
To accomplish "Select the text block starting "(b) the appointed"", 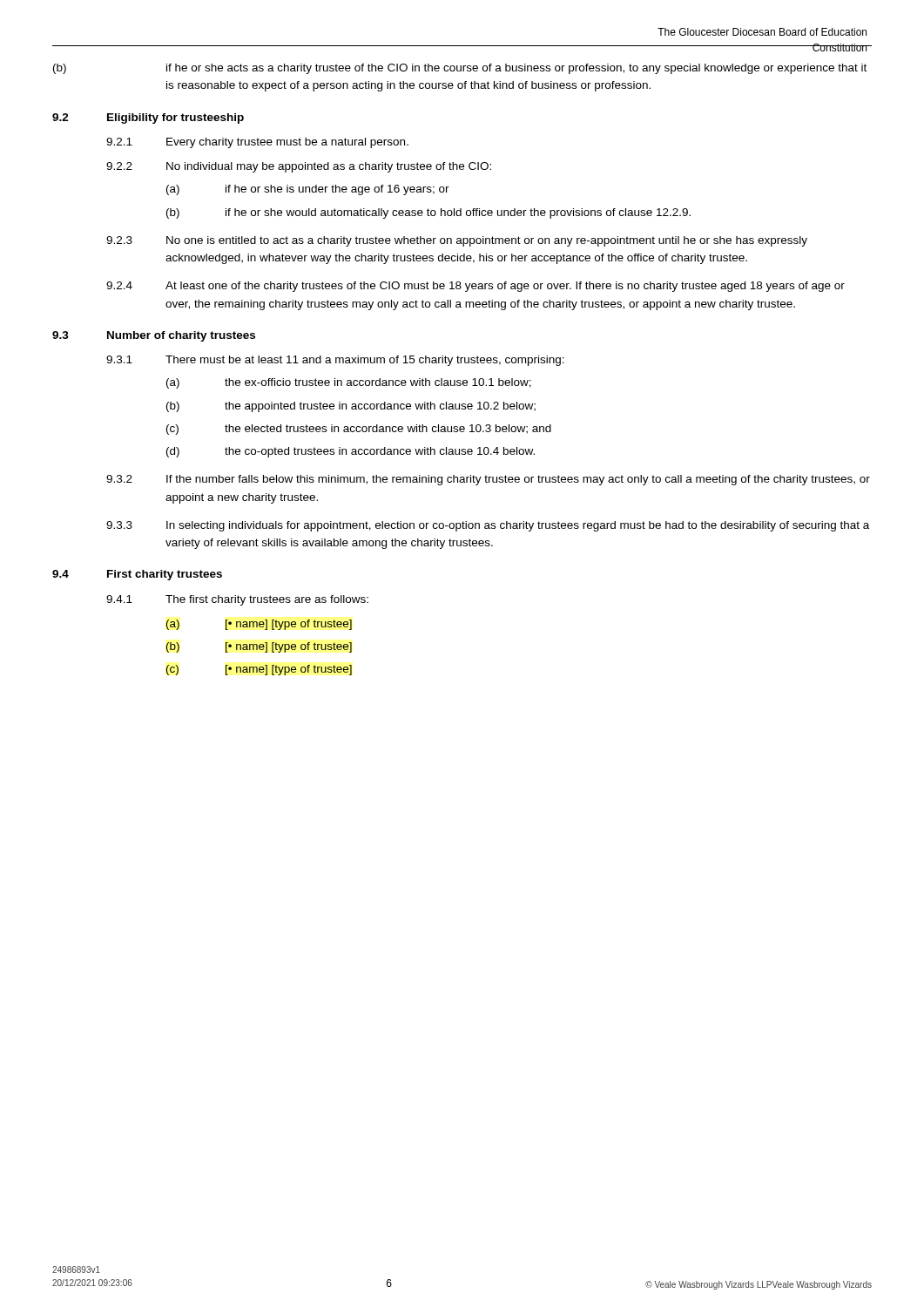I will click(x=519, y=406).
